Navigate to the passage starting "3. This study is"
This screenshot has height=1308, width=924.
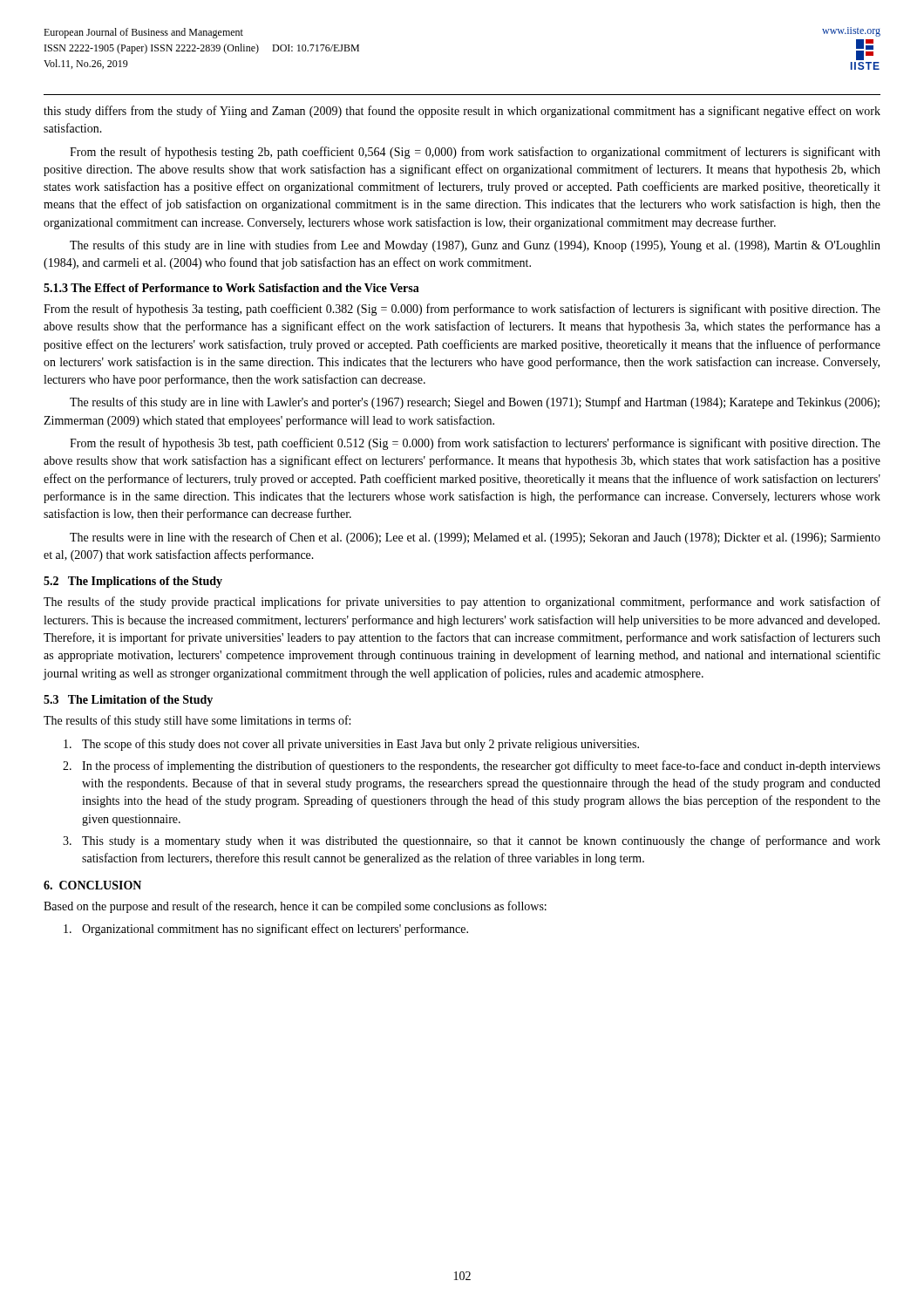pos(472,850)
